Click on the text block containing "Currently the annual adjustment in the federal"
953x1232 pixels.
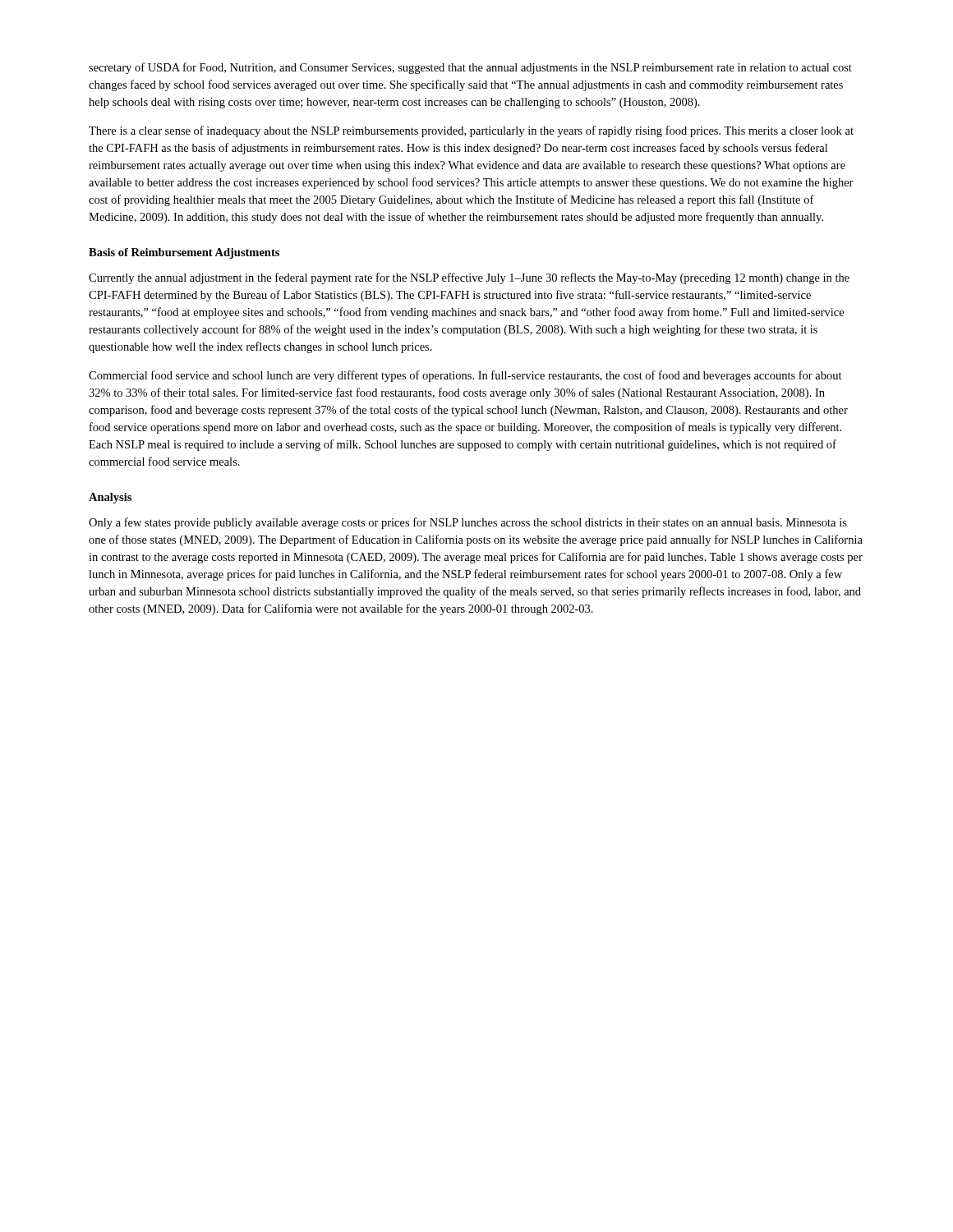469,312
